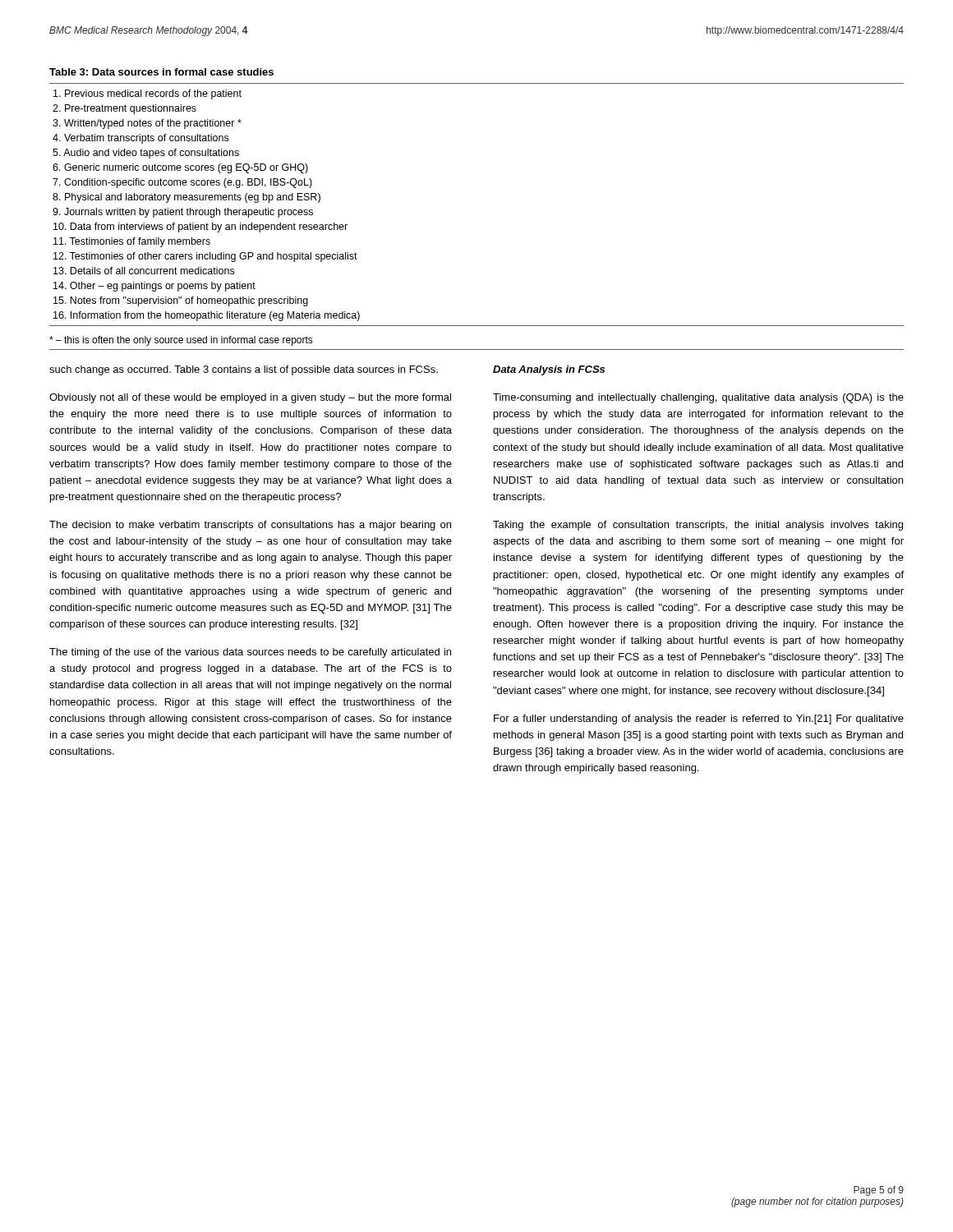This screenshot has width=953, height=1232.
Task: Locate the text block with the text "Time-consuming and intellectually"
Action: pos(698,447)
